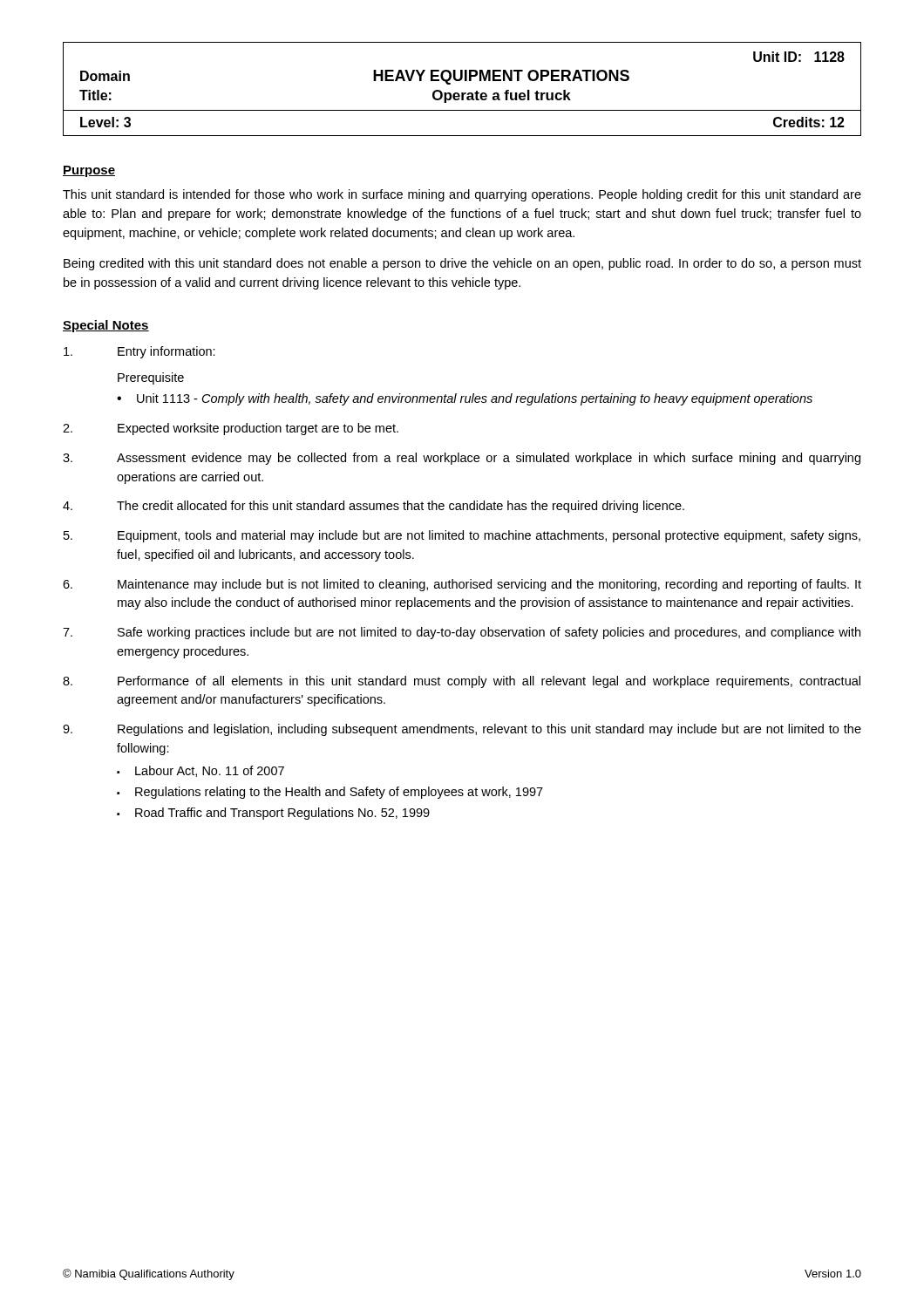Select the passage starting "Special Notes"
Viewport: 924px width, 1308px height.
[x=106, y=325]
